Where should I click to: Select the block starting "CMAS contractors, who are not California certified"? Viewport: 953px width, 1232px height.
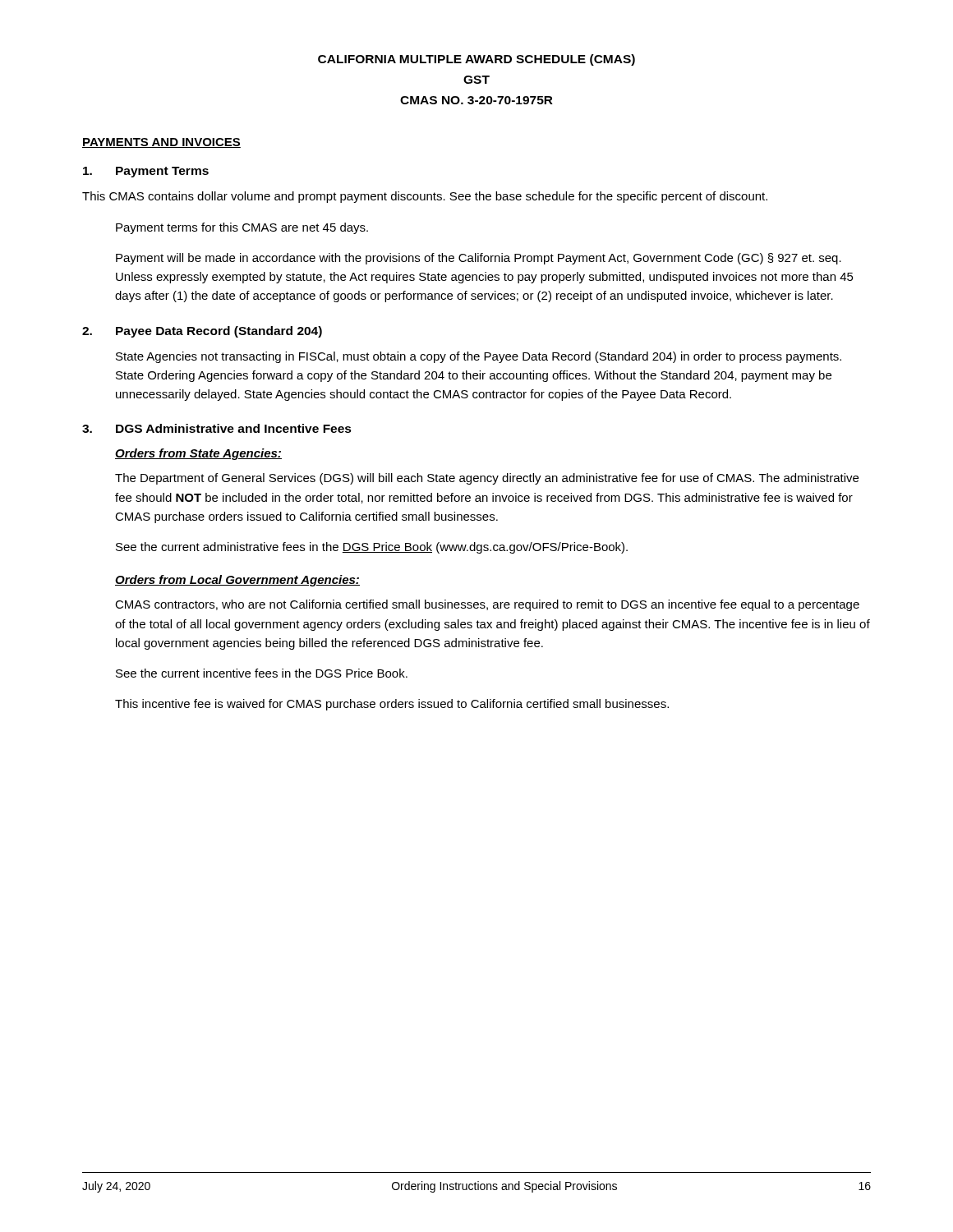click(492, 624)
